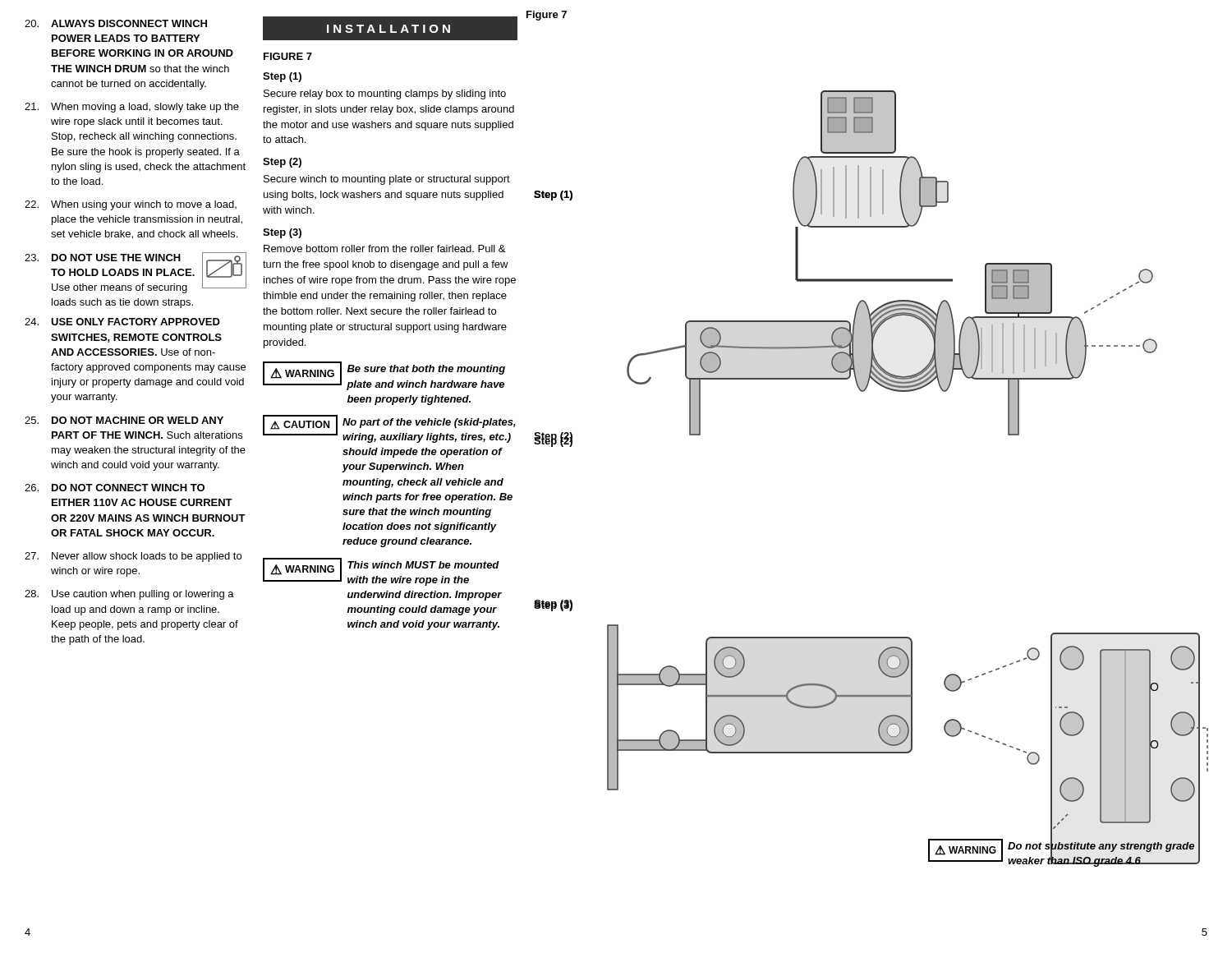Viewport: 1232px width, 953px height.
Task: Find the block on this page that starts "Step (1) Secure relay box"
Action: click(390, 208)
